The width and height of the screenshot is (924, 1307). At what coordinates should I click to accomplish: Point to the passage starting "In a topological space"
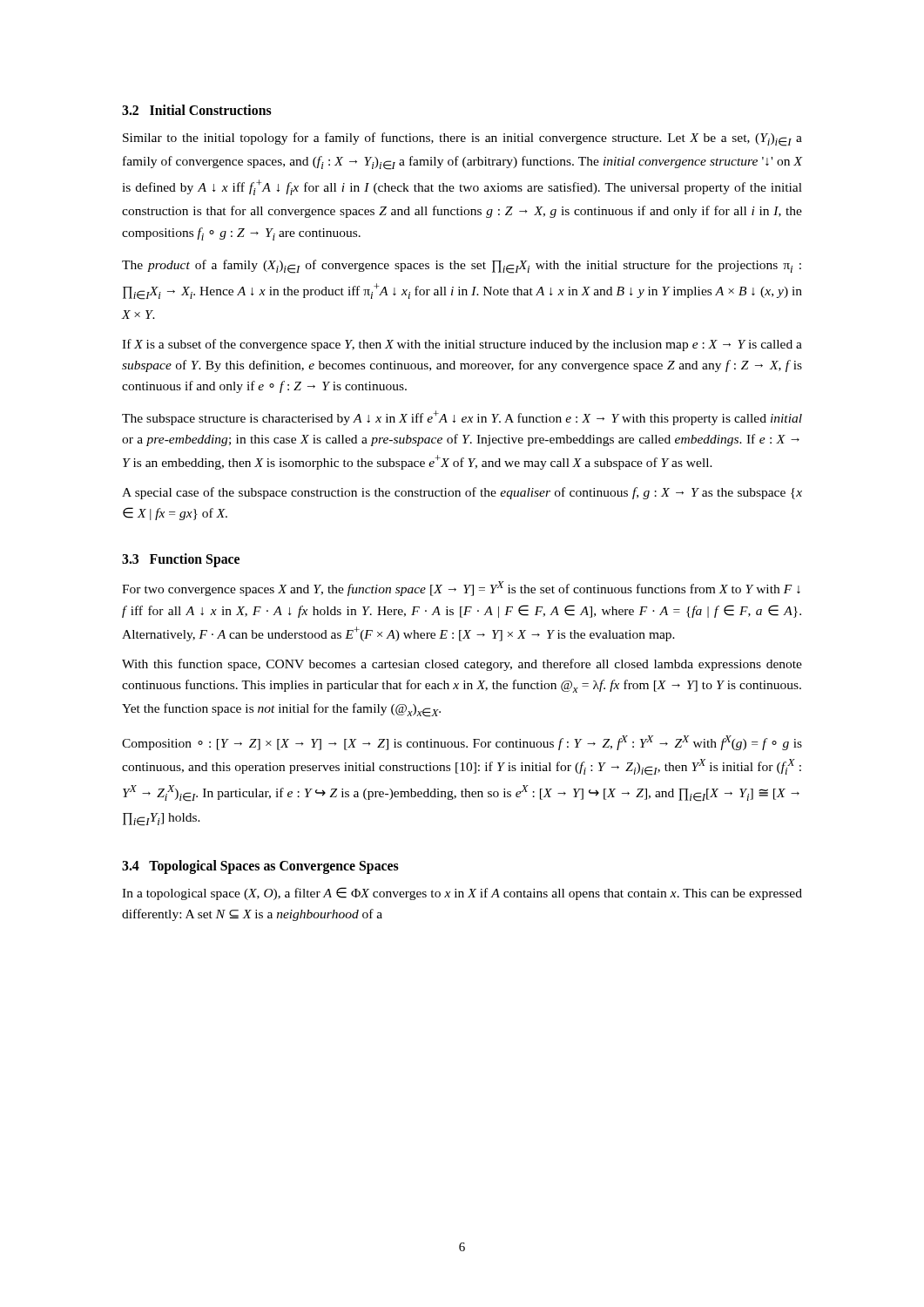click(x=462, y=903)
